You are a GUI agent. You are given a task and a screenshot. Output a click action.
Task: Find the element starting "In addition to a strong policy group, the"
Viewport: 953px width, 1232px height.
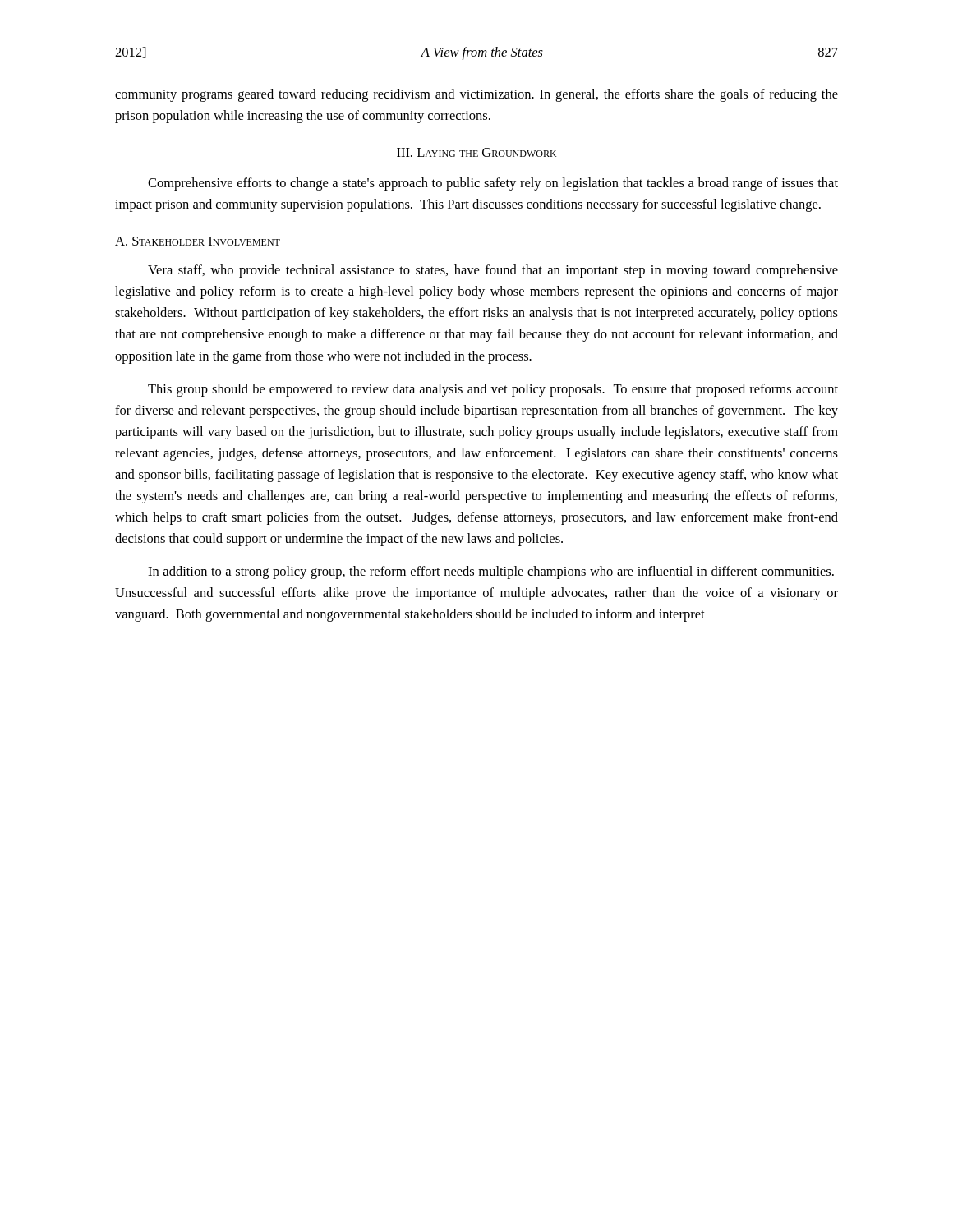[x=476, y=593]
